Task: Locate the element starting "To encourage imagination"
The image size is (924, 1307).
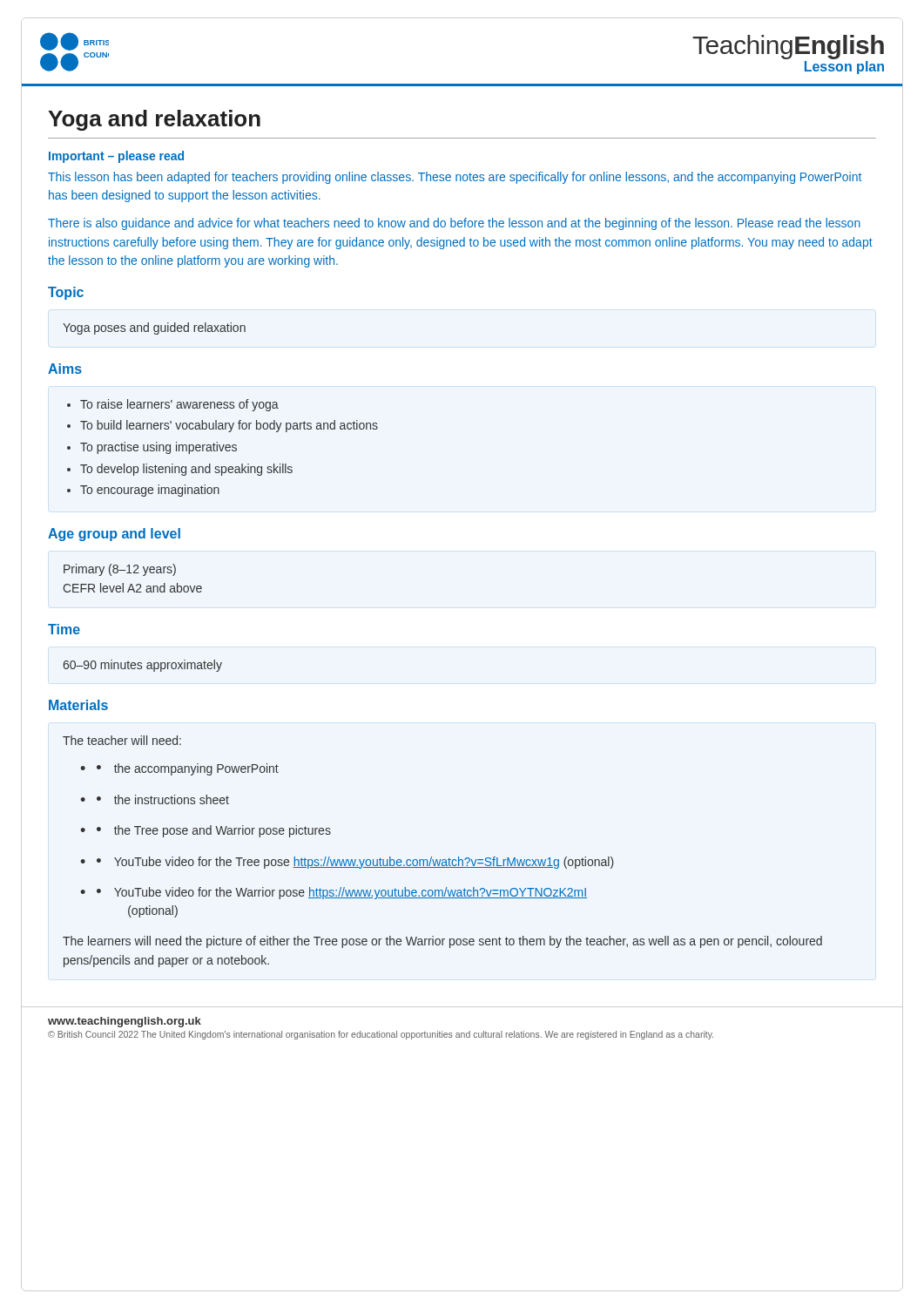Action: (x=150, y=490)
